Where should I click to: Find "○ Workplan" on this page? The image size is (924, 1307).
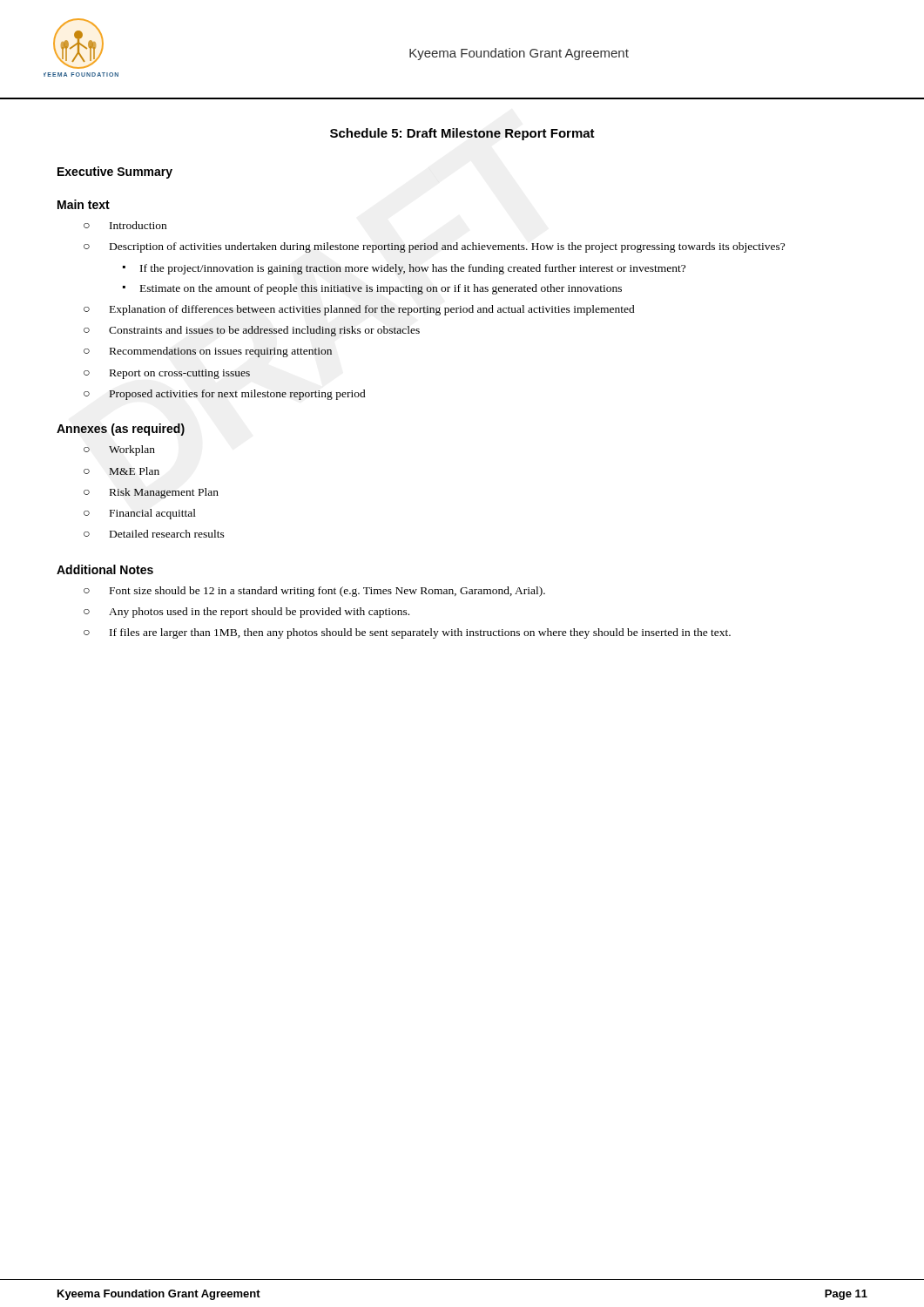(x=119, y=450)
